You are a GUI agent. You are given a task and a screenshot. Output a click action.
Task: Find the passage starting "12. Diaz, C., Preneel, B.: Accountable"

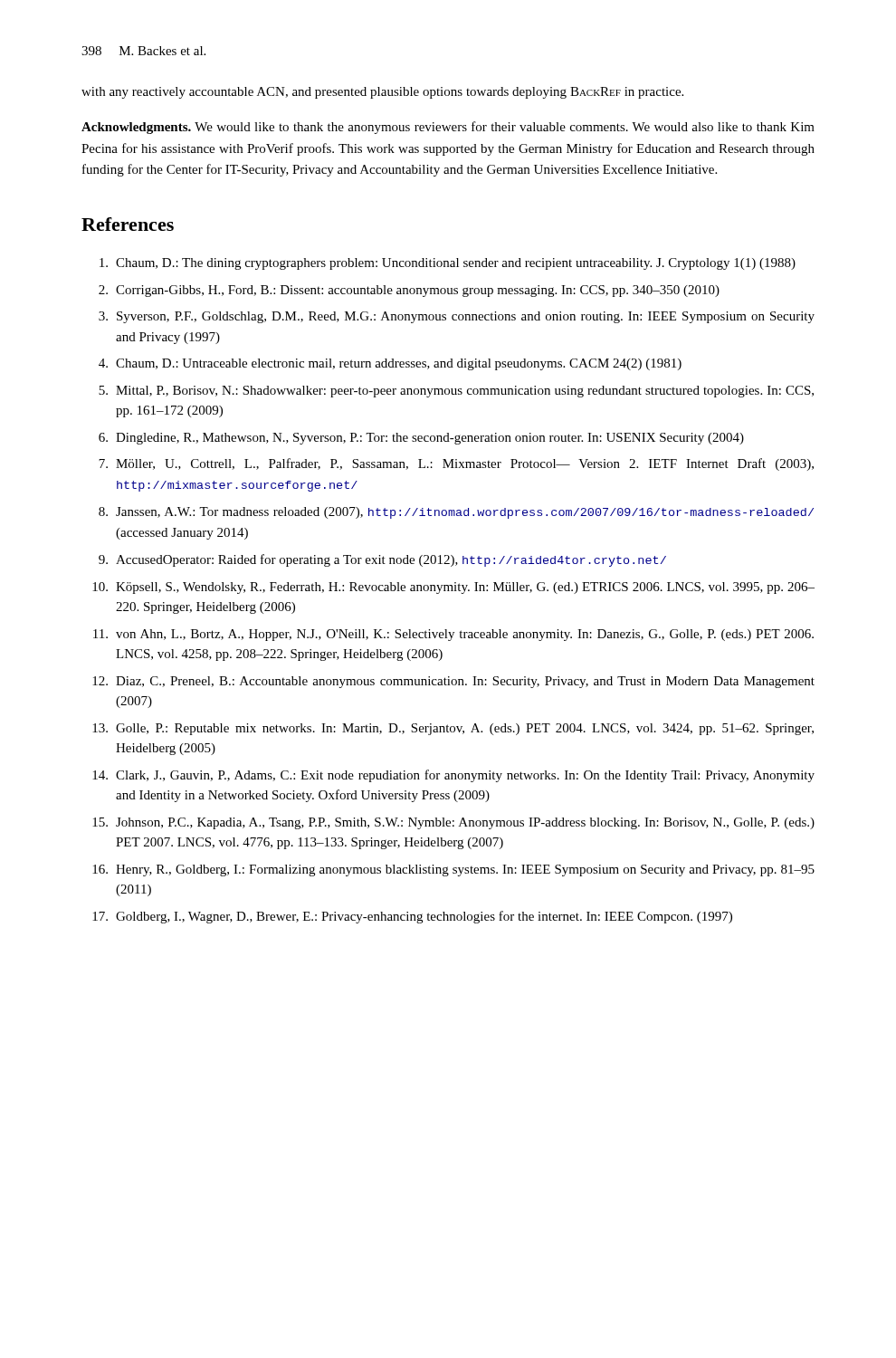(x=448, y=691)
